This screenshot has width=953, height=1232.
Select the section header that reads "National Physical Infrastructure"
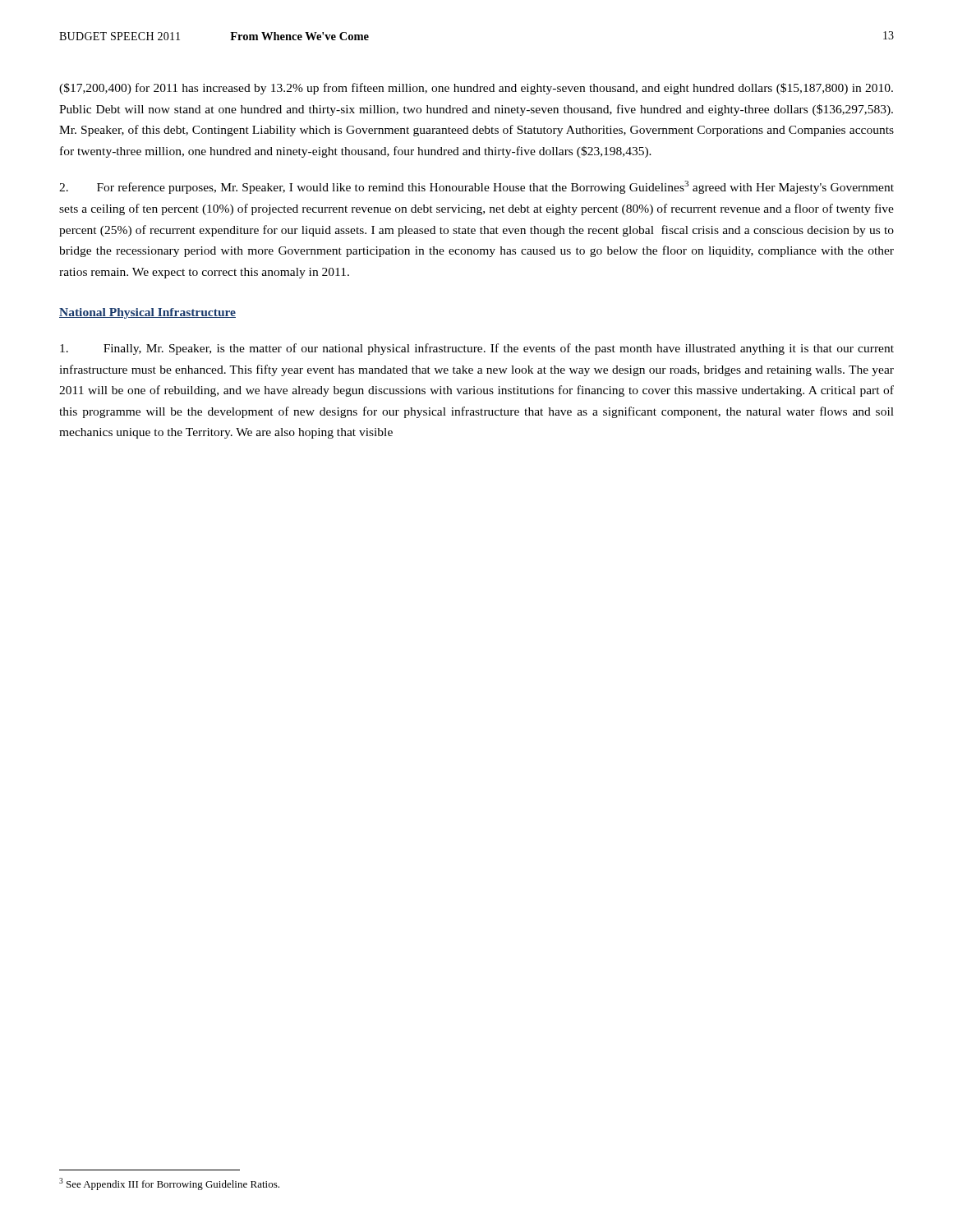point(147,312)
